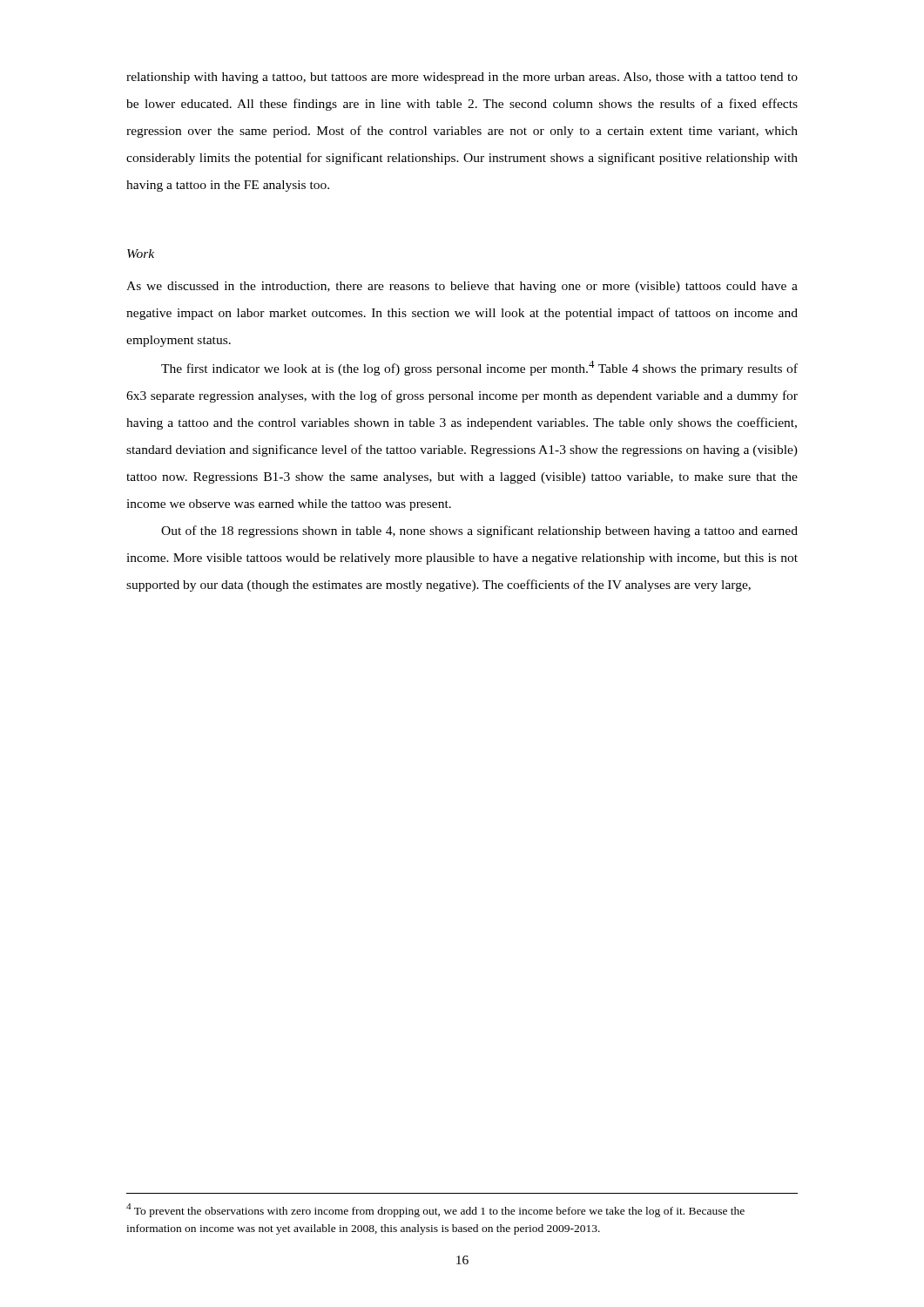This screenshot has width=924, height=1307.
Task: Find the text starting "As we discussed in the introduction, there are"
Action: 462,312
